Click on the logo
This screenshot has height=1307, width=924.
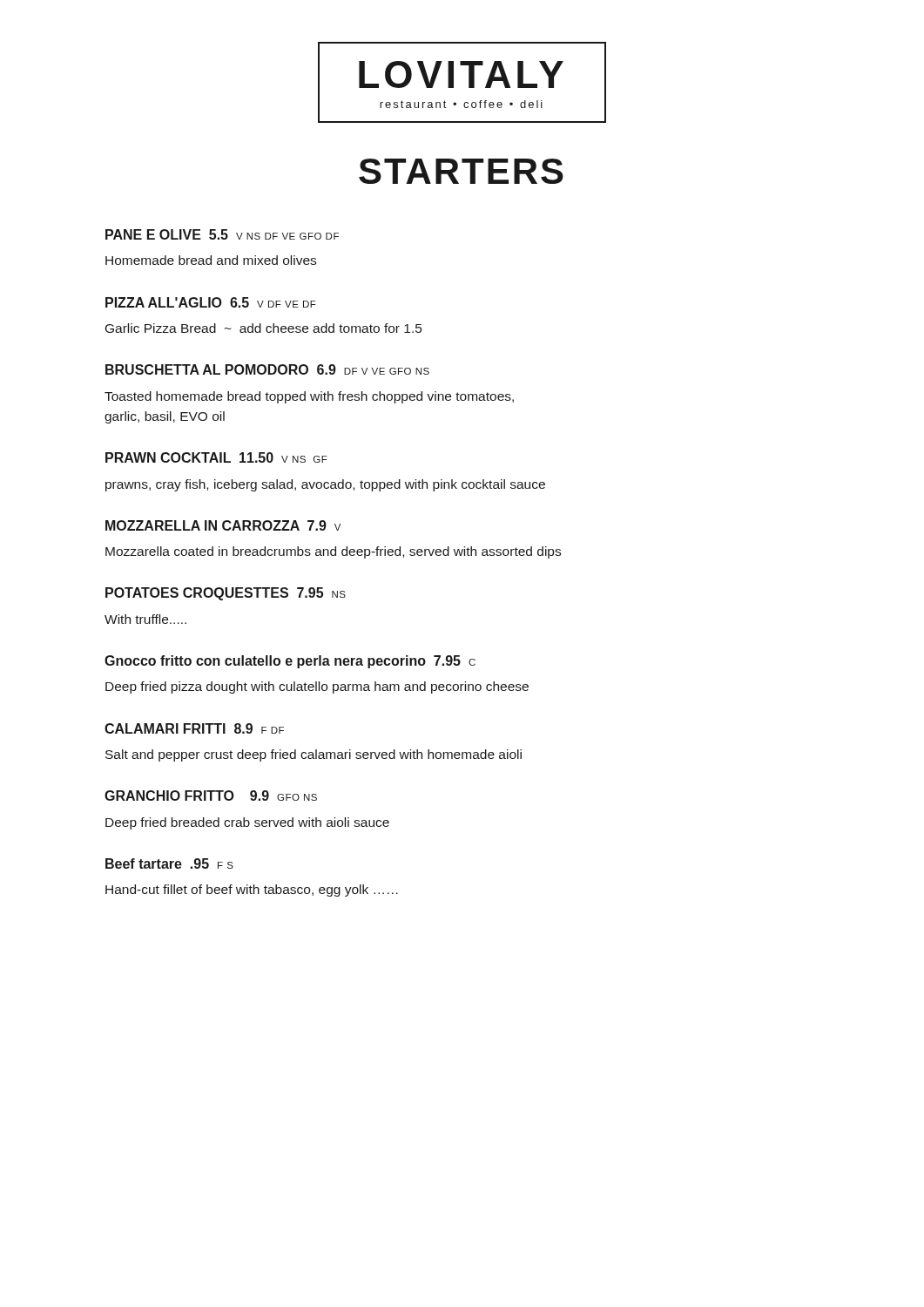point(462,82)
